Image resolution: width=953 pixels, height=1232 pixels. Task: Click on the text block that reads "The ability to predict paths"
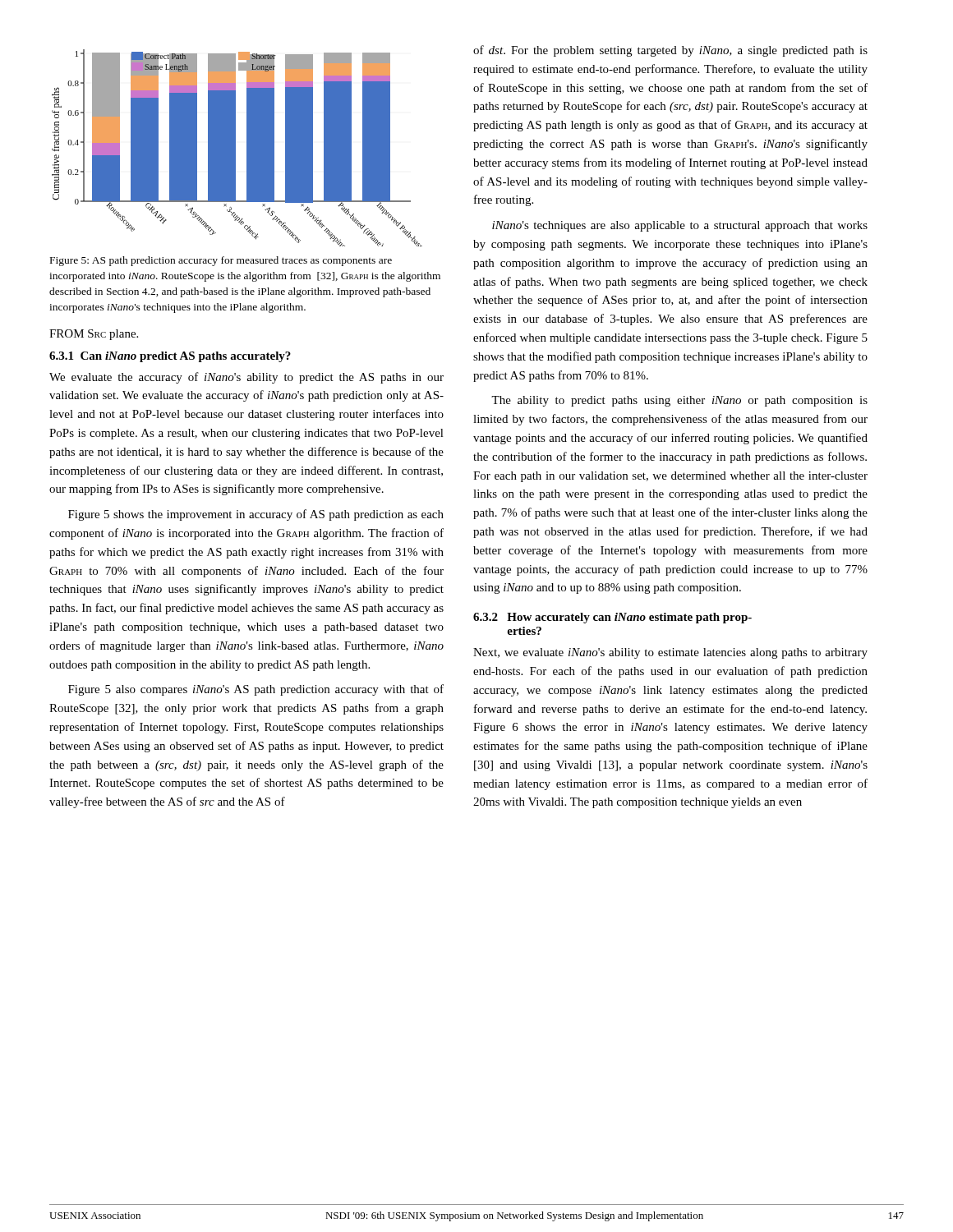point(670,494)
